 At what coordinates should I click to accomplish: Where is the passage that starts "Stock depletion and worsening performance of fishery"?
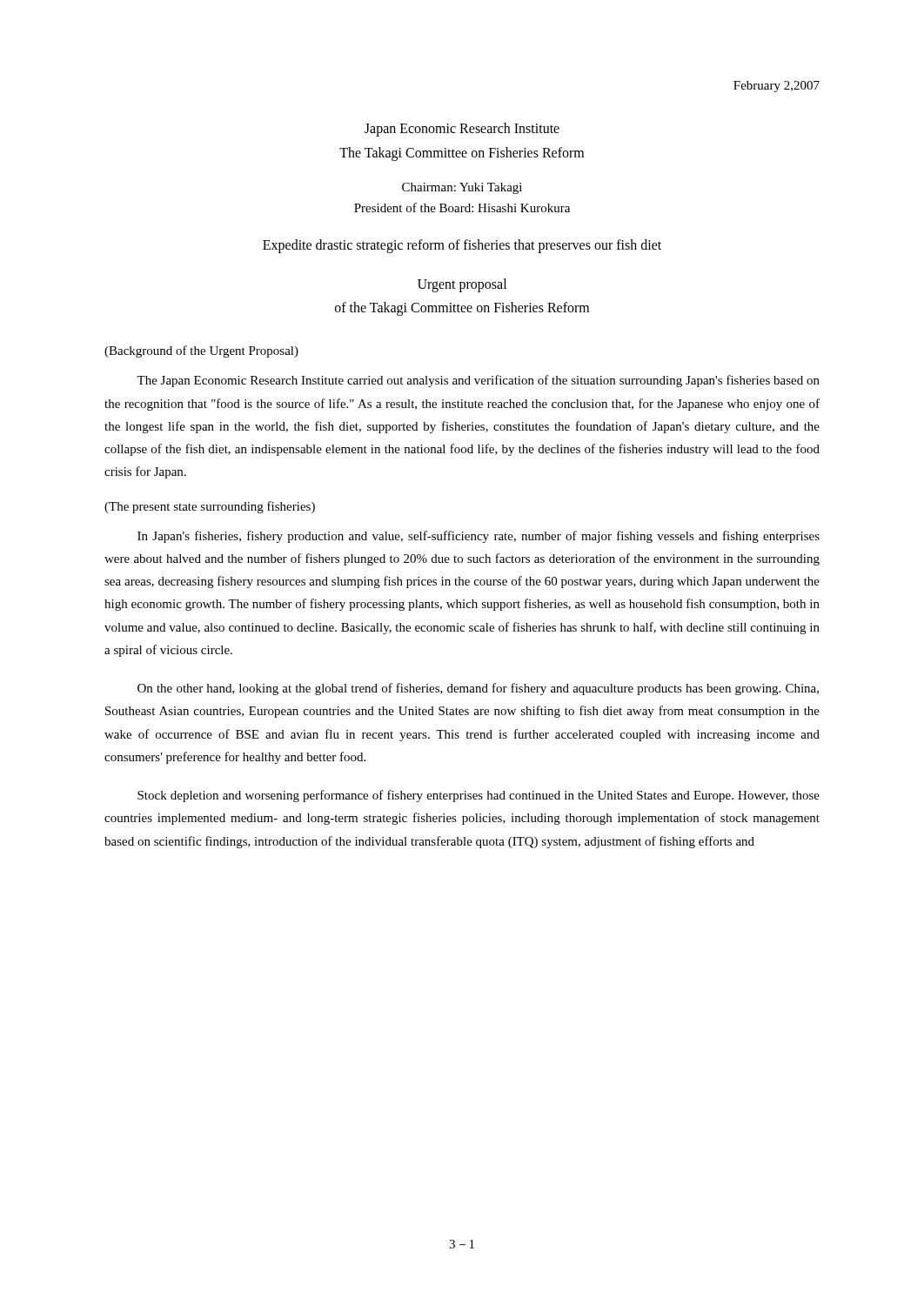tap(462, 818)
